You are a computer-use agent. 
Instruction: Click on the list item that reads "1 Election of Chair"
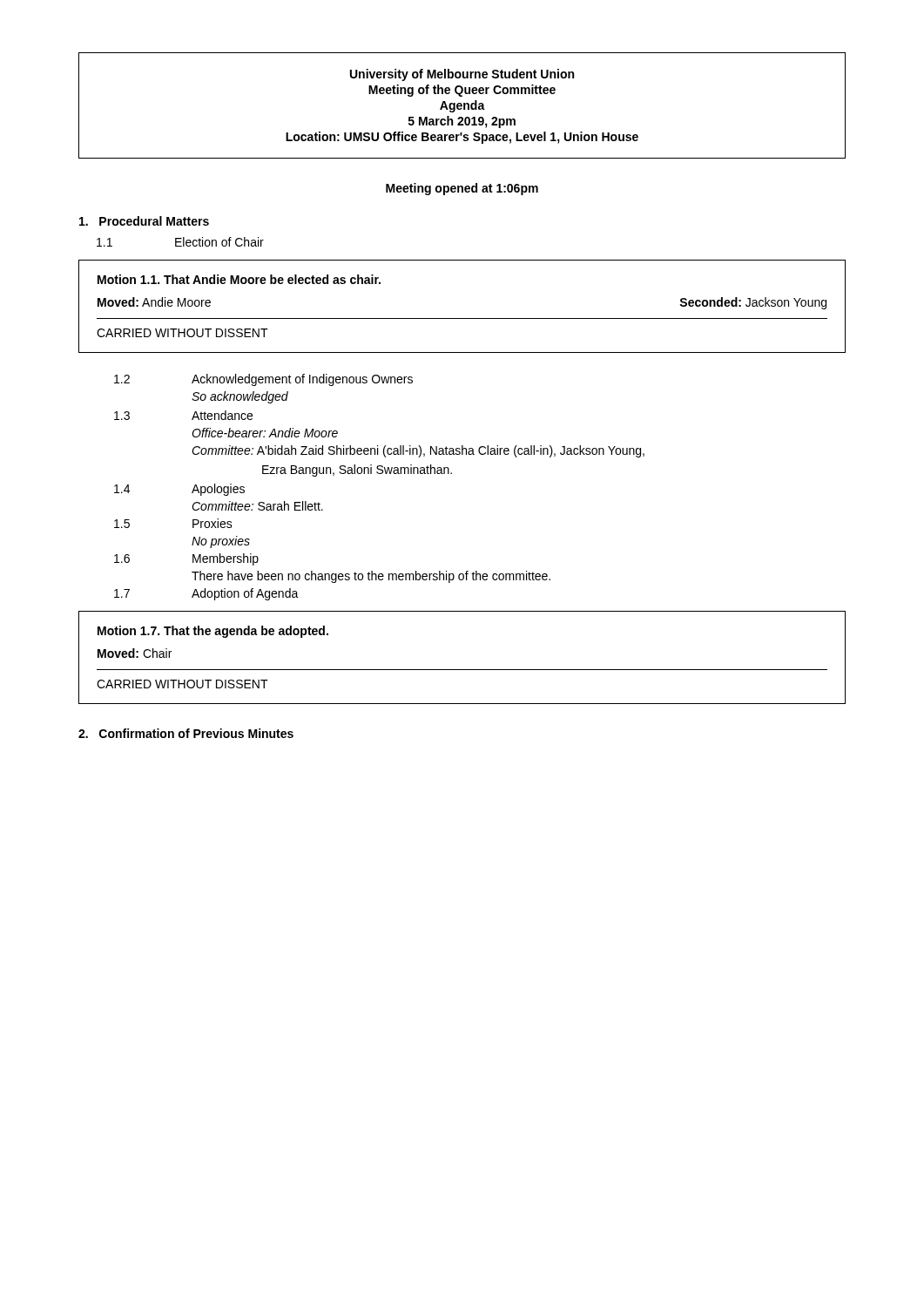click(180, 242)
